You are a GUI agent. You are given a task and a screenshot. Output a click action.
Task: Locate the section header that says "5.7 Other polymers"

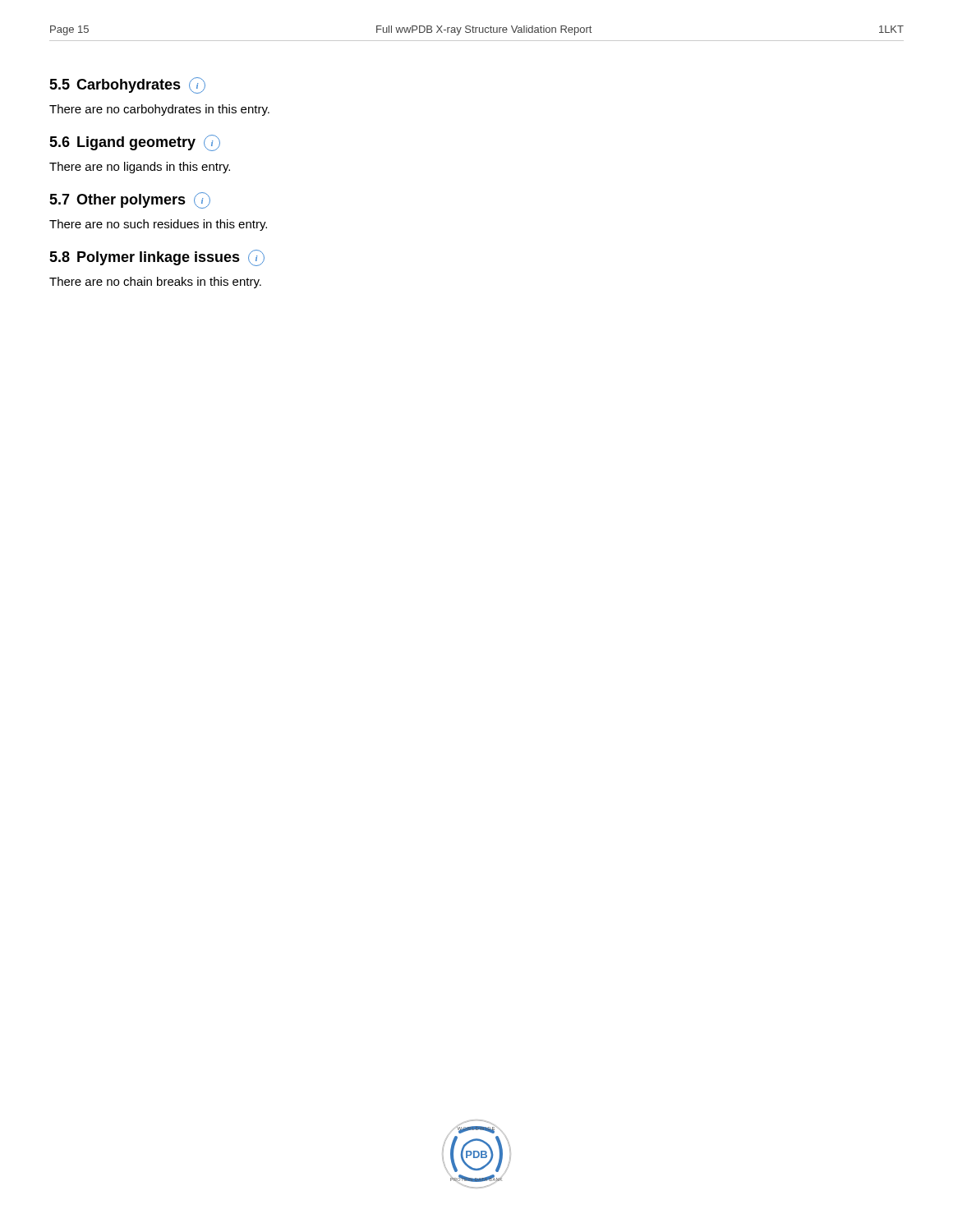tap(130, 200)
